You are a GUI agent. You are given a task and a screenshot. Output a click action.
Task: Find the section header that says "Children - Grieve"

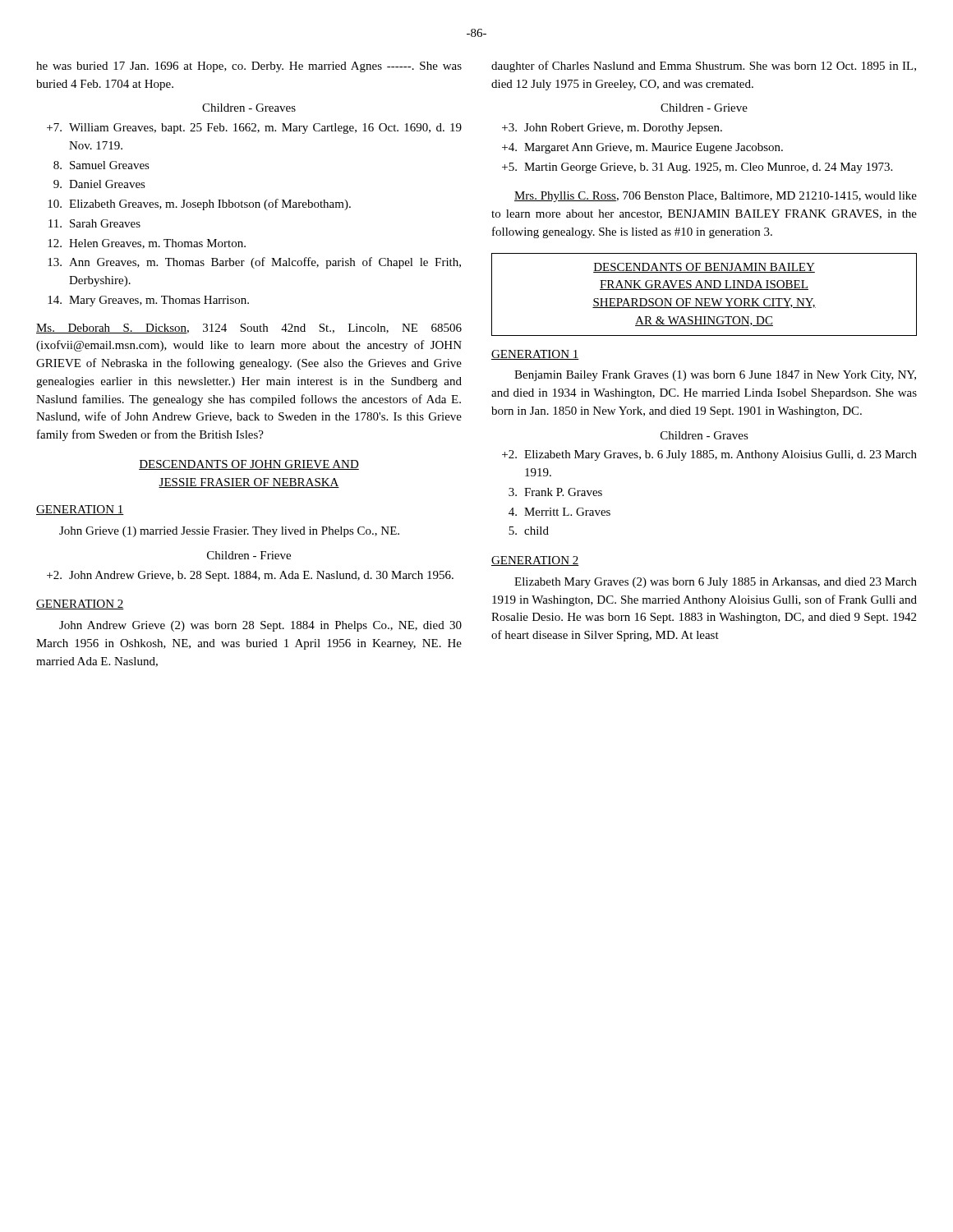[x=704, y=108]
